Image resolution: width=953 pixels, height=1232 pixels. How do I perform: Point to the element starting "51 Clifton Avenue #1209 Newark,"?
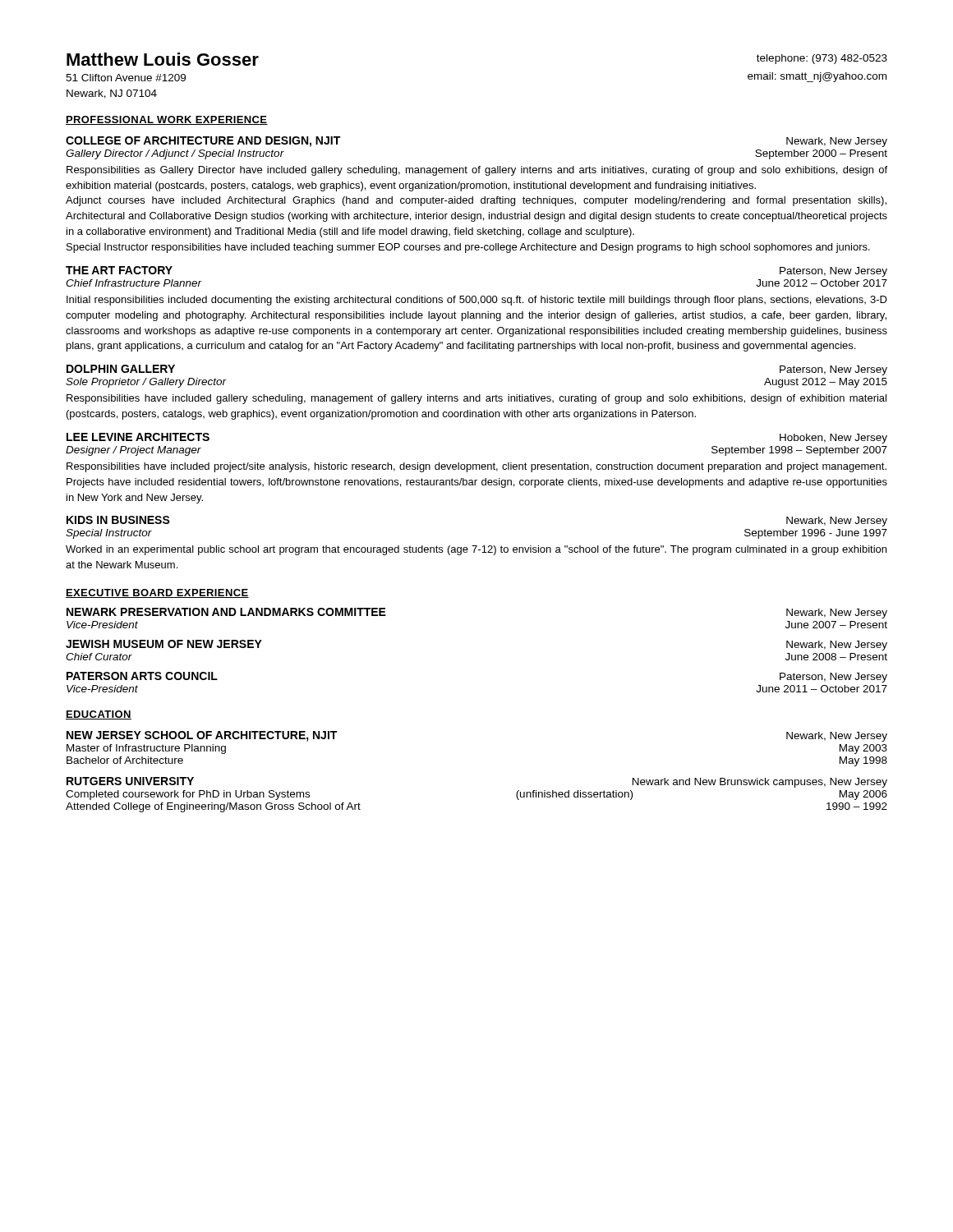coord(126,85)
